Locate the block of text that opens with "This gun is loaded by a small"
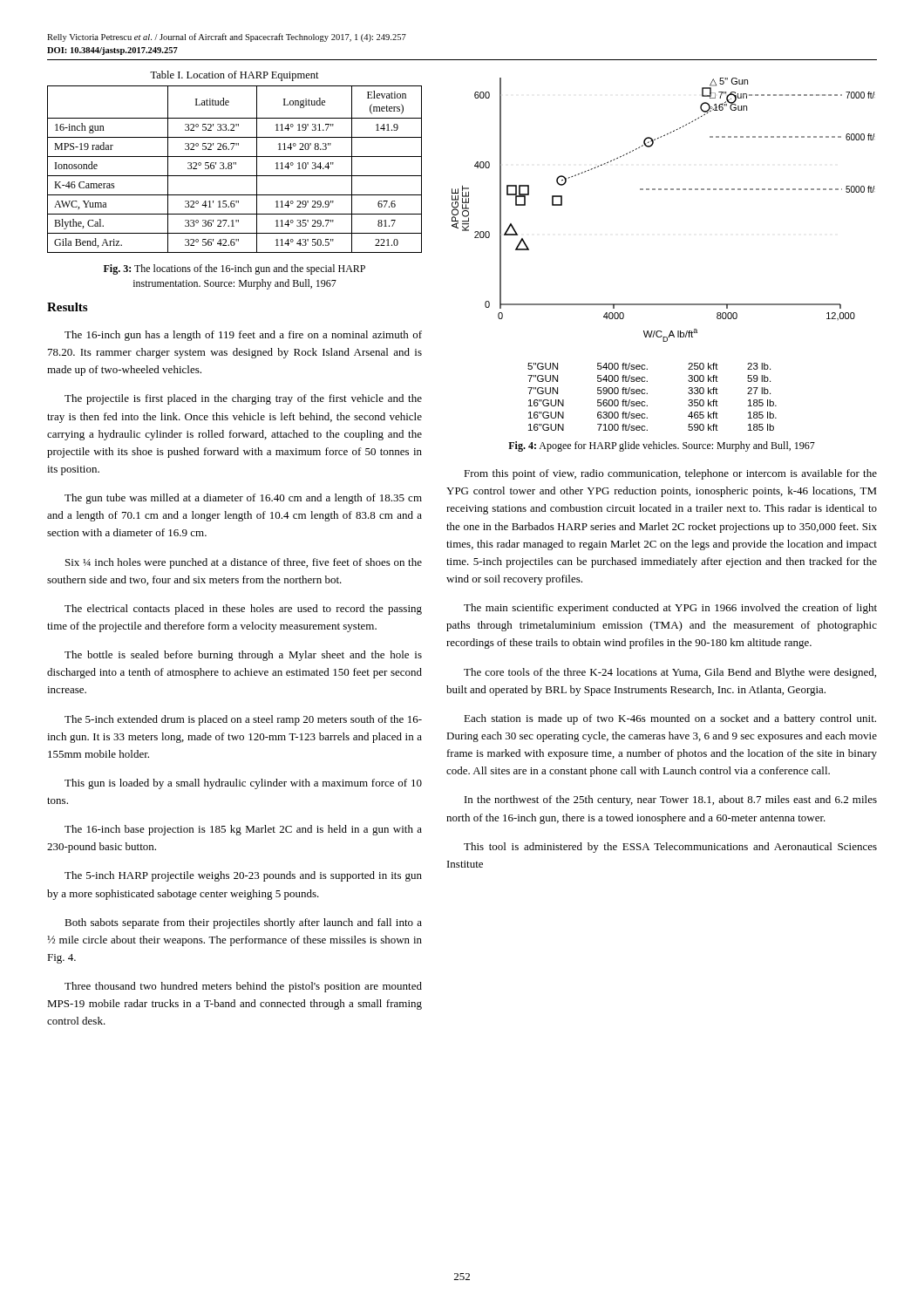The height and width of the screenshot is (1308, 924). coord(234,791)
